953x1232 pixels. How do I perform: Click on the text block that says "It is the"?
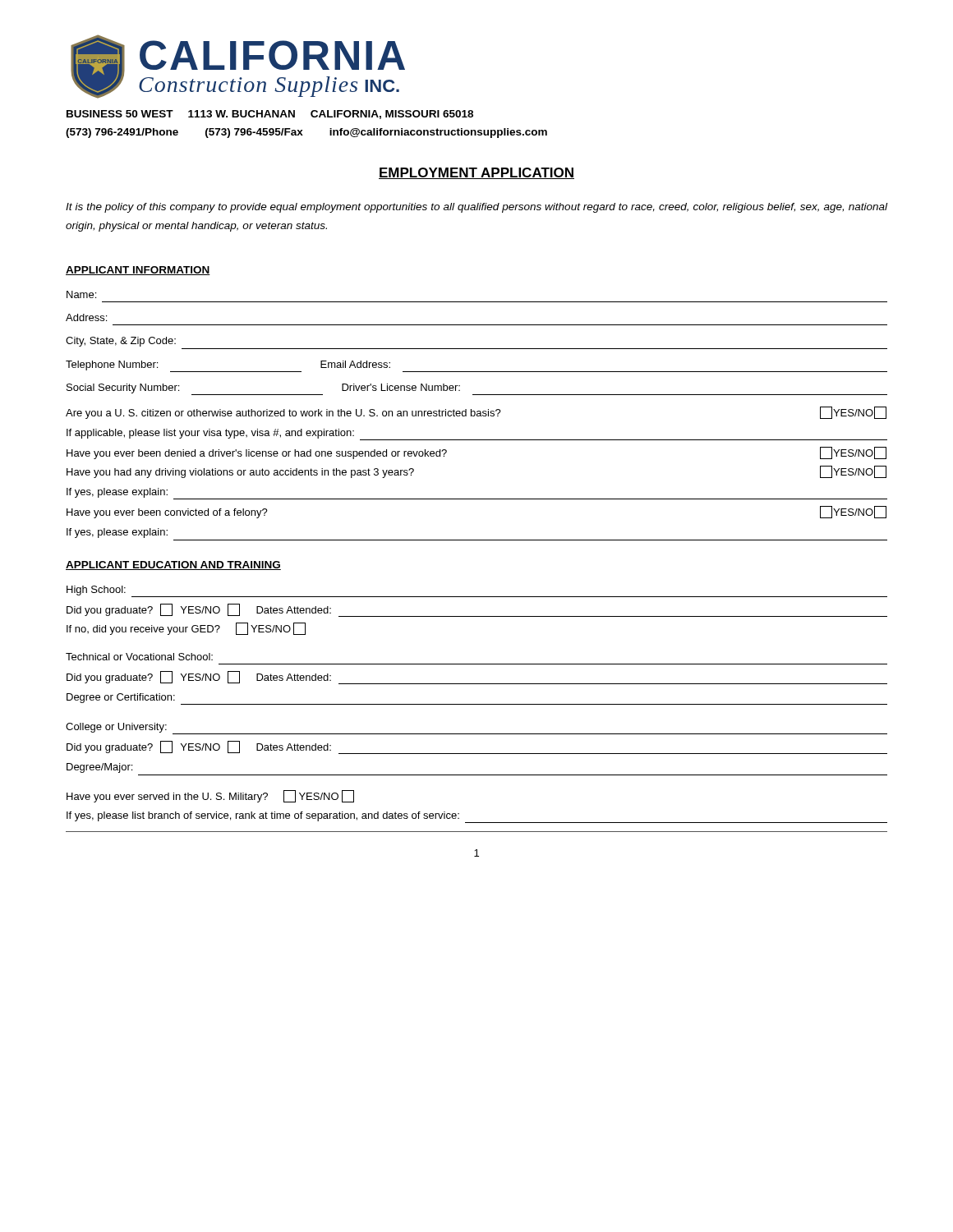click(476, 216)
